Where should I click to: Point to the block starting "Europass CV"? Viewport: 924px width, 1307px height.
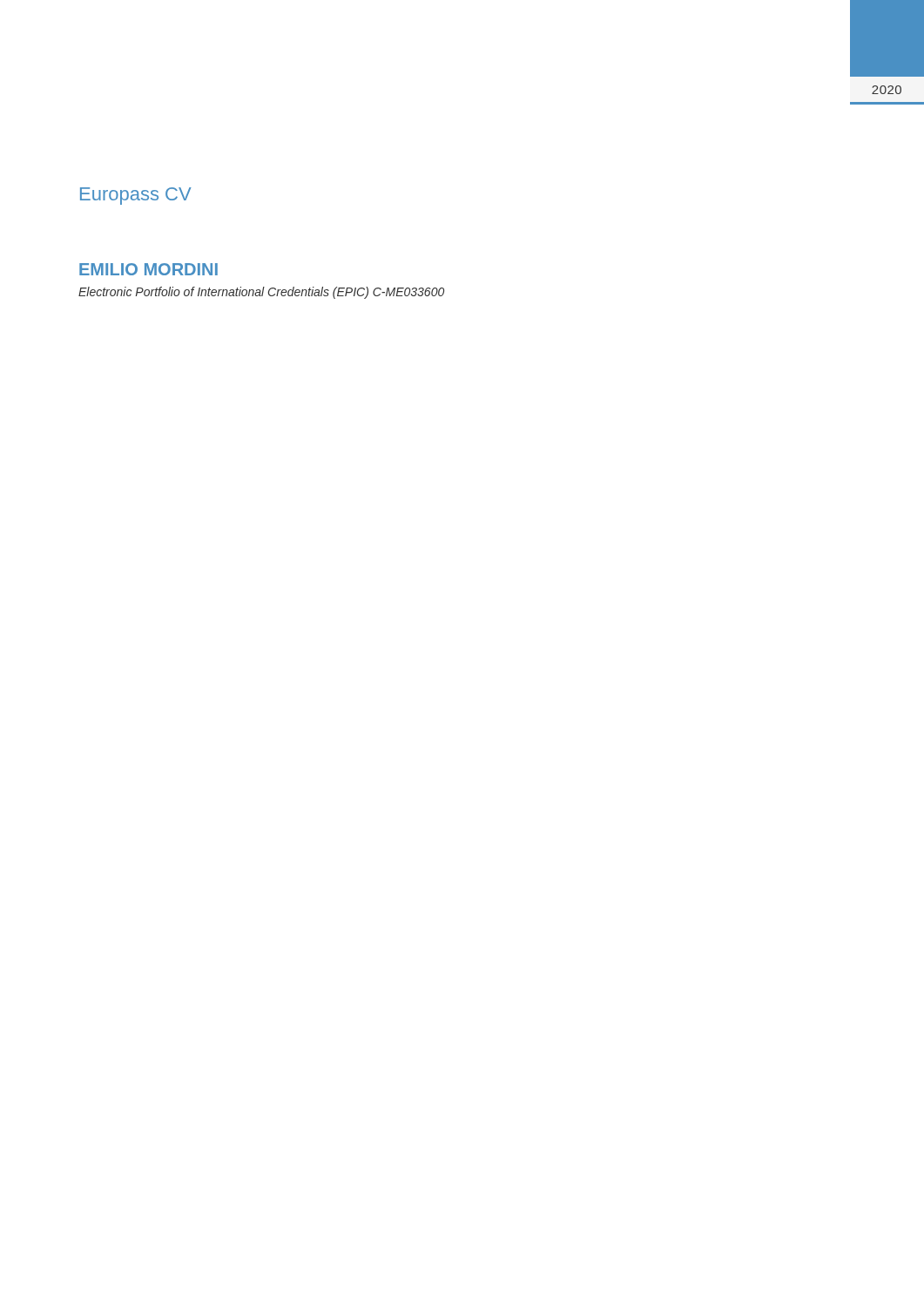point(135,194)
